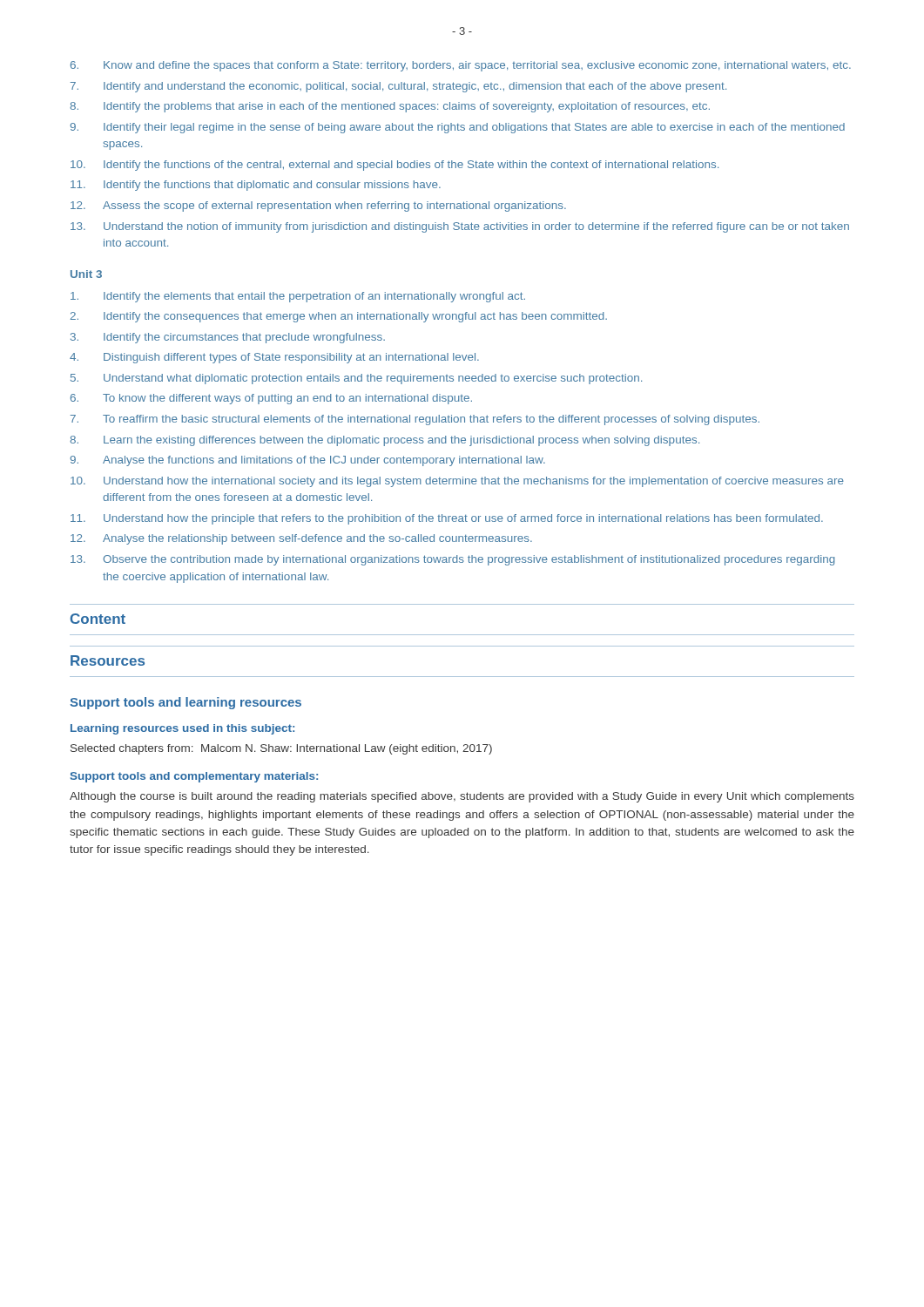Locate the element starting "12. Assess the"
The height and width of the screenshot is (1307, 924).
tap(462, 205)
